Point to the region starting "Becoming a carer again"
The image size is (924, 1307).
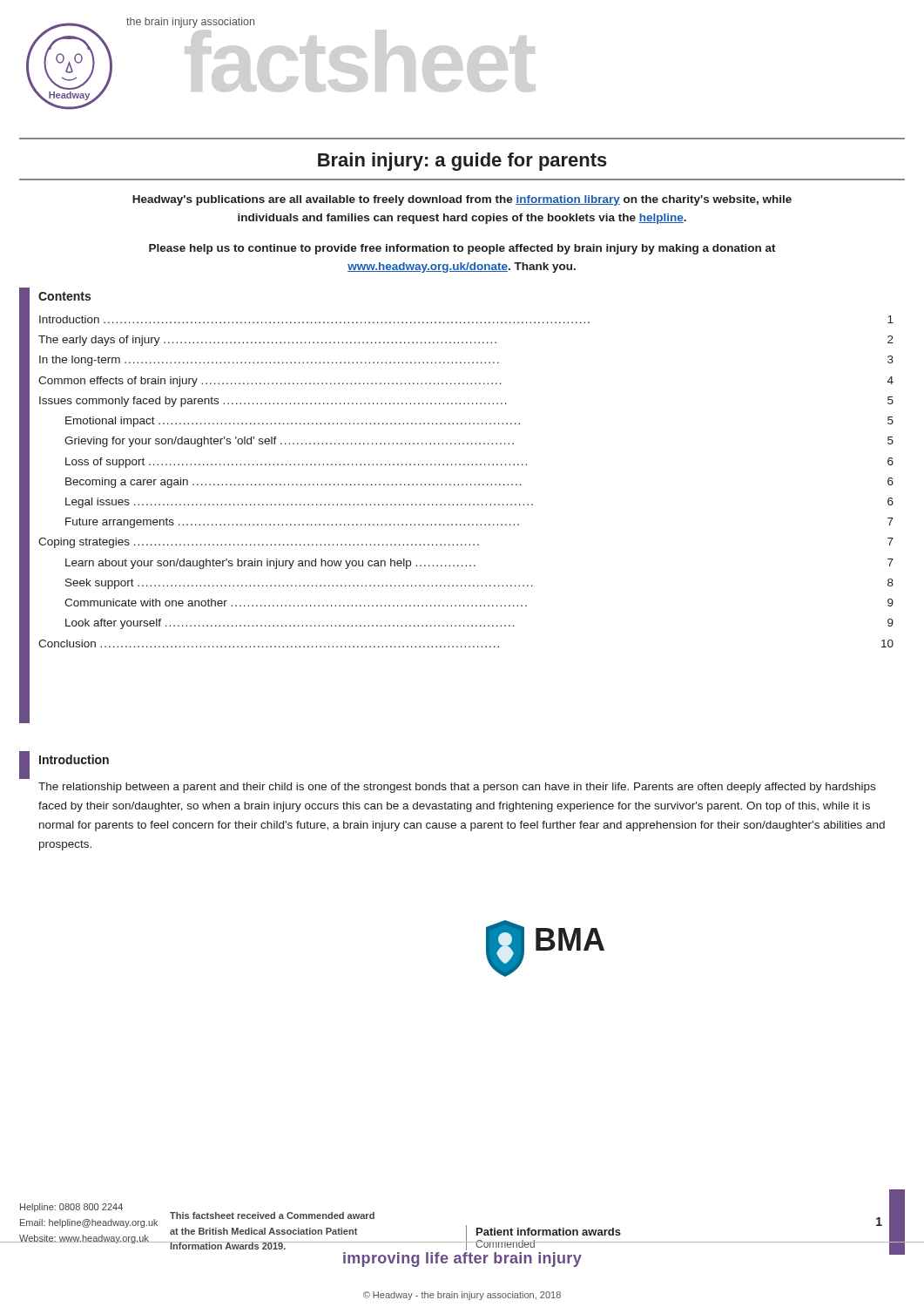click(479, 481)
